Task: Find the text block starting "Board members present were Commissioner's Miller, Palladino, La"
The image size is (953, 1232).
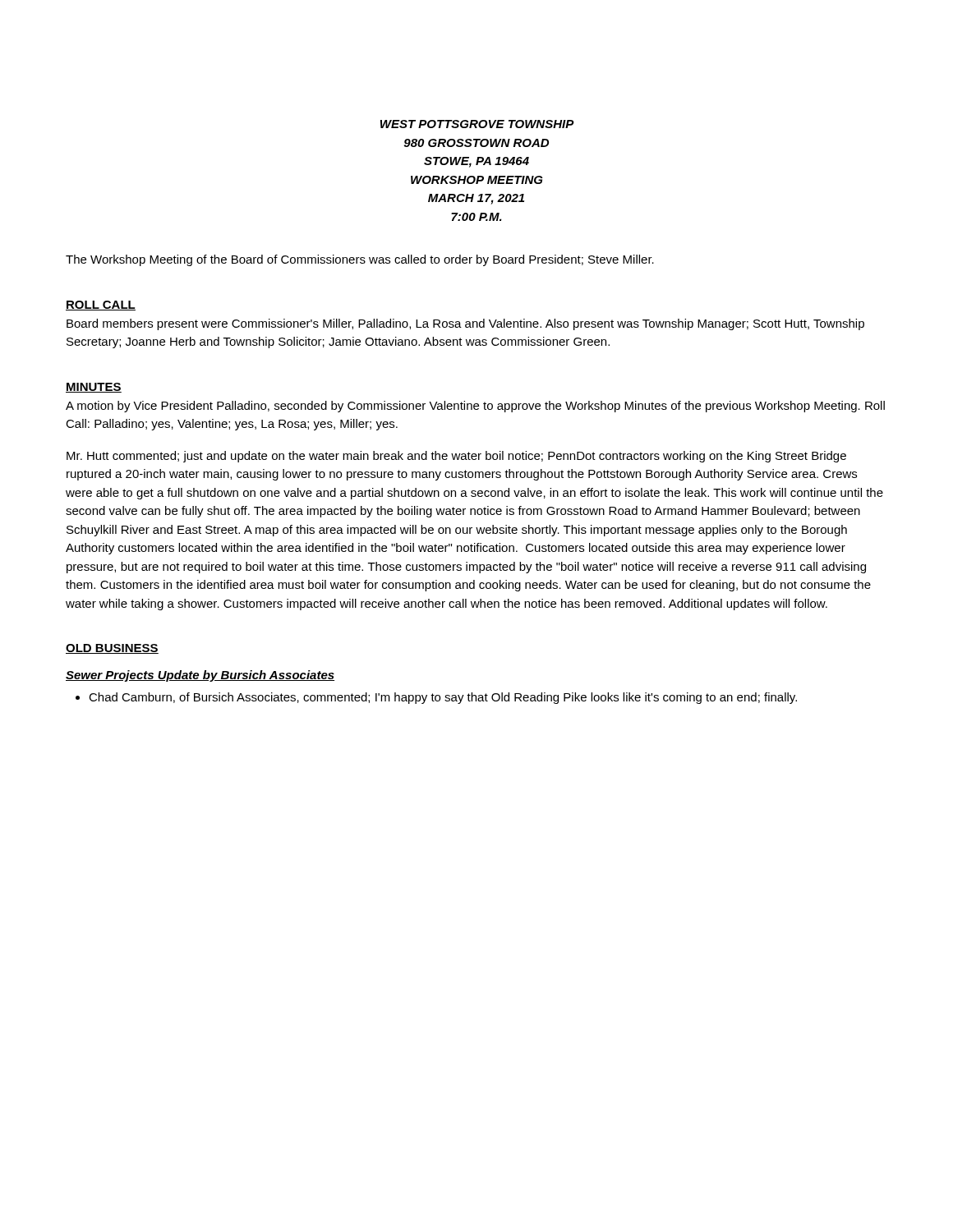Action: pyautogui.click(x=465, y=332)
